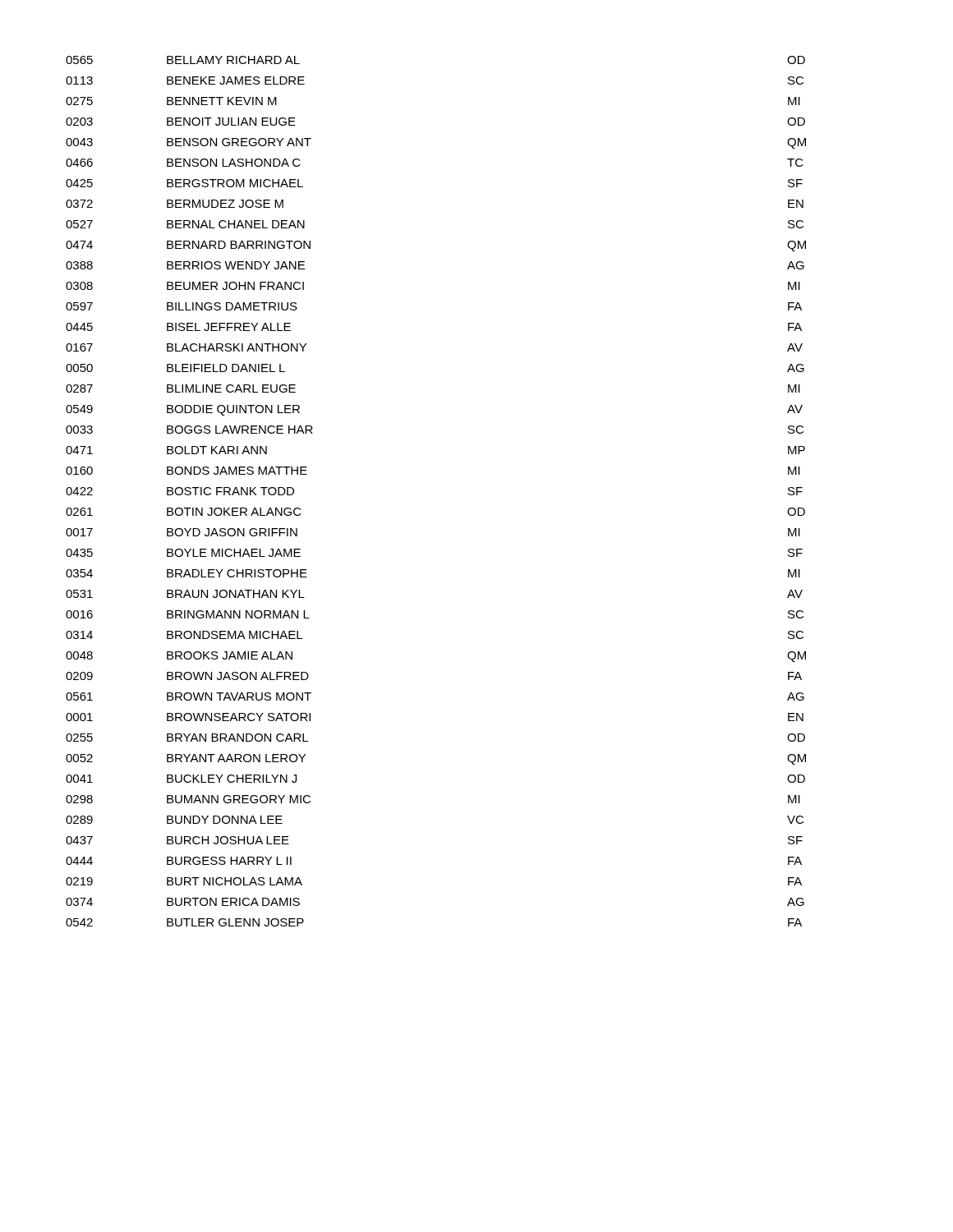Click on the list item with the text "0549 BODDIE QUINTON"
Screen dimensions: 1232x953
click(x=76, y=409)
